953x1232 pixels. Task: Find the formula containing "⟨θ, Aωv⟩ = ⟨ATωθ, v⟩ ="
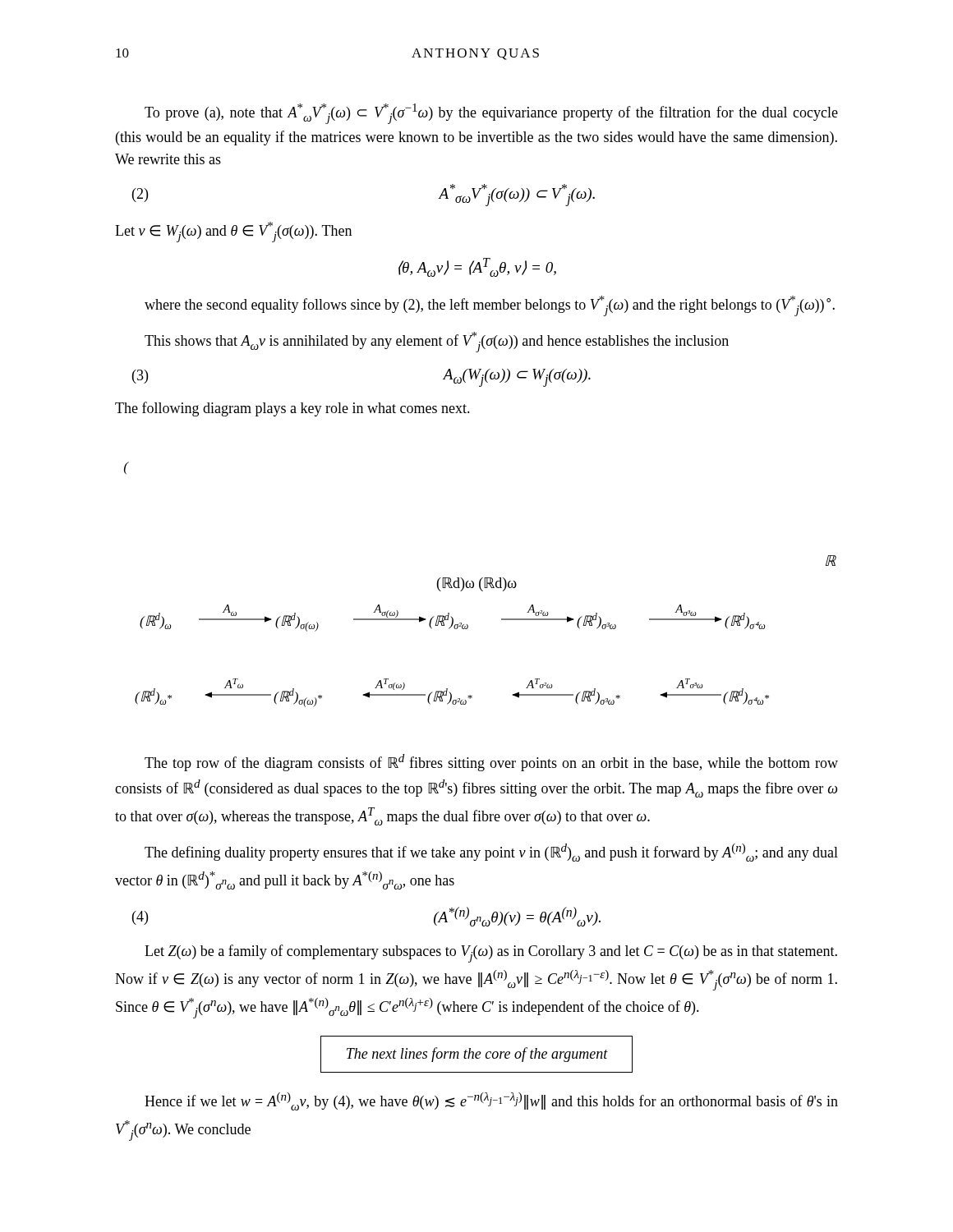point(476,267)
